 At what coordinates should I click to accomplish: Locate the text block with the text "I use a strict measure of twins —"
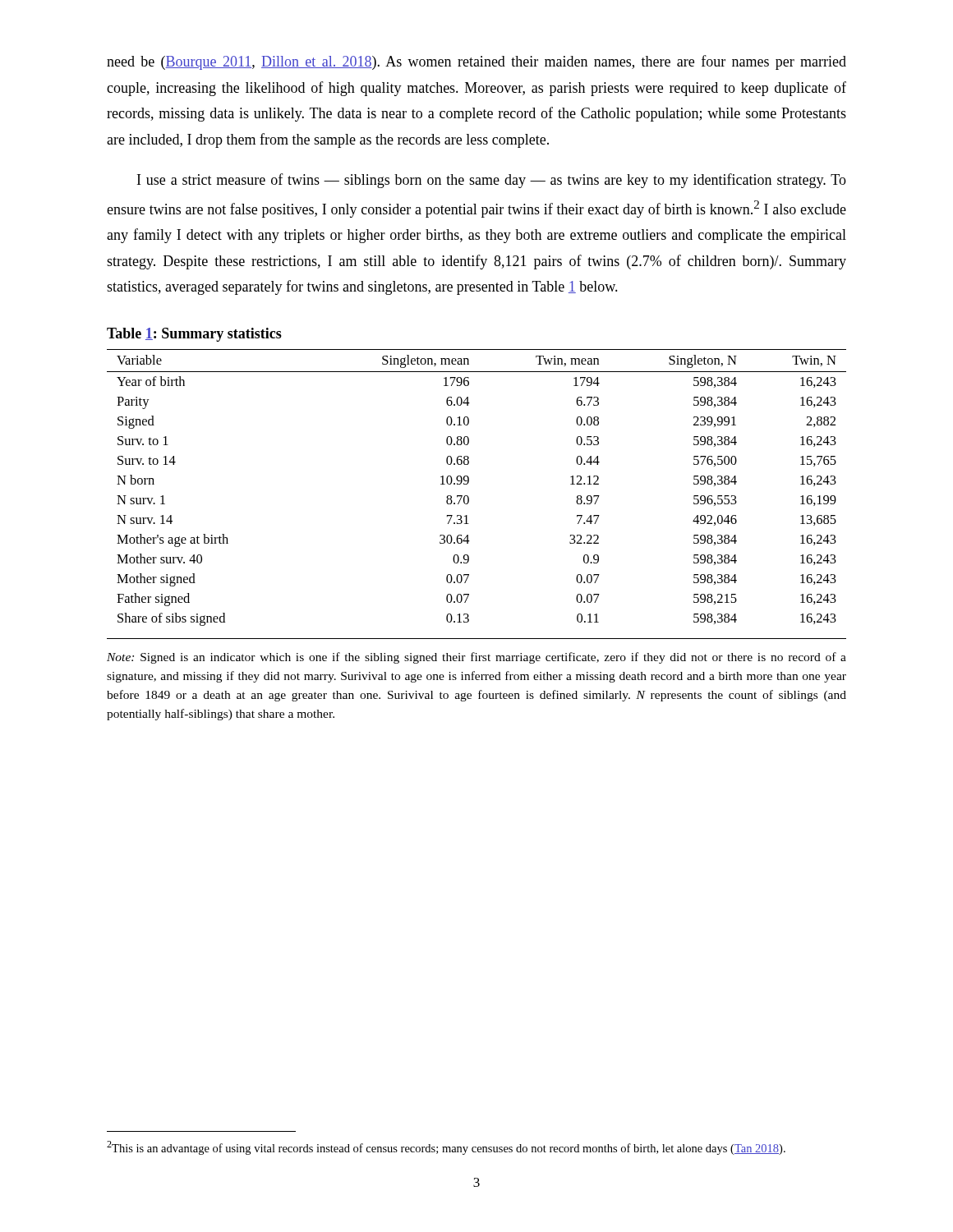(x=476, y=234)
